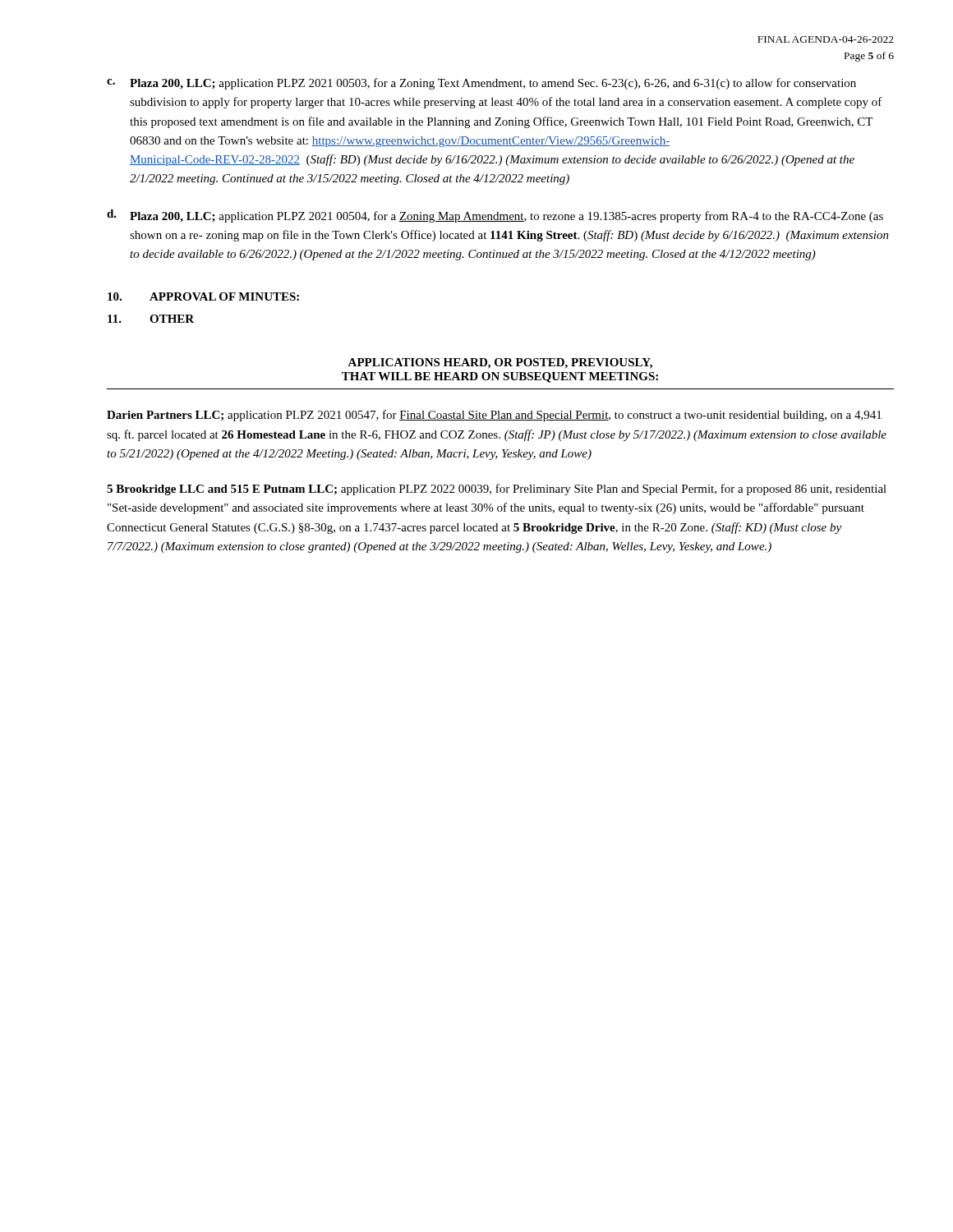Point to the block beginning "Darien Partners LLC; application PLPZ 2021 00547, for"
The width and height of the screenshot is (953, 1232).
point(500,435)
